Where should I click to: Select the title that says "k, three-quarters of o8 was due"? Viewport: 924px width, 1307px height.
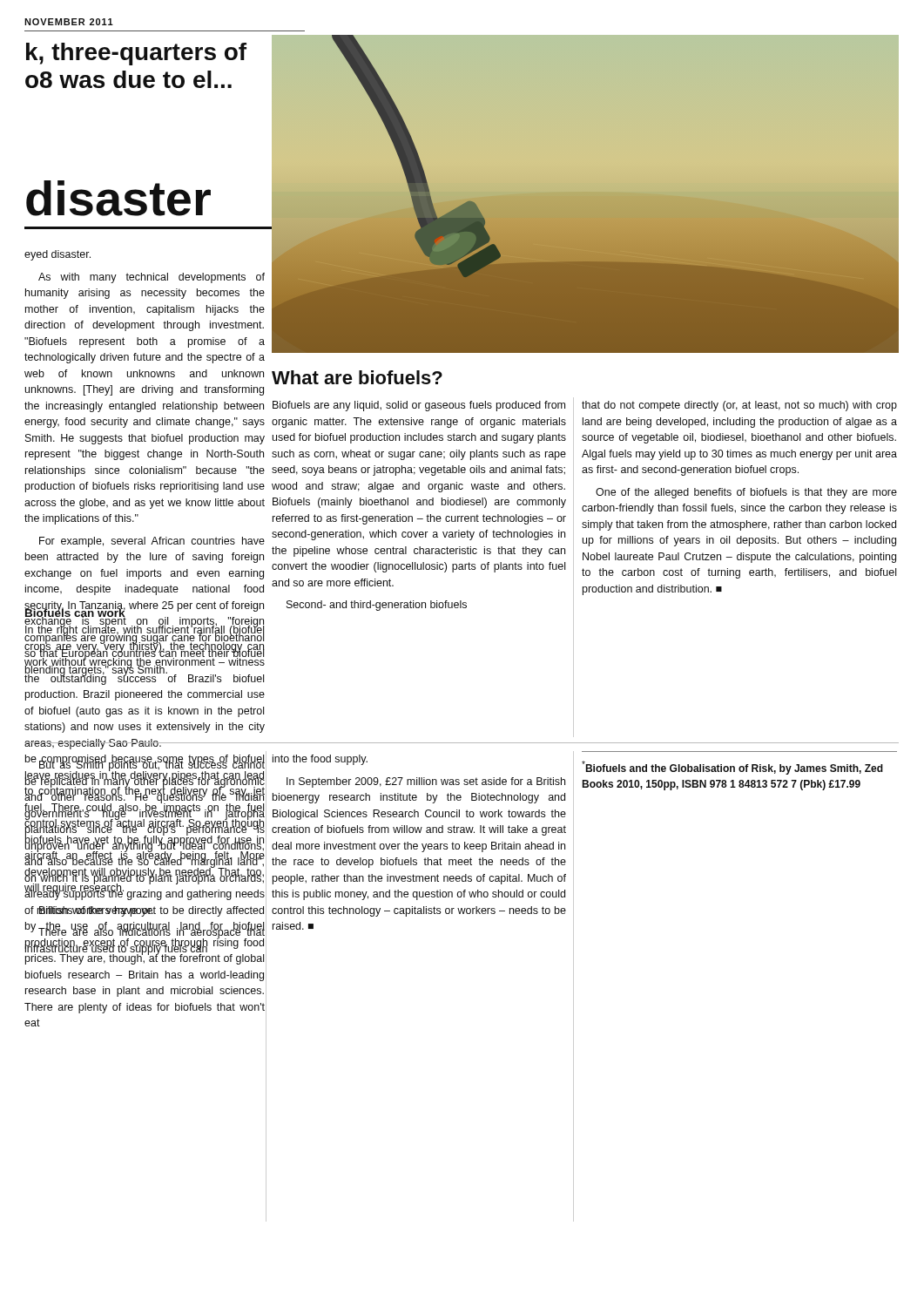pyautogui.click(x=136, y=66)
